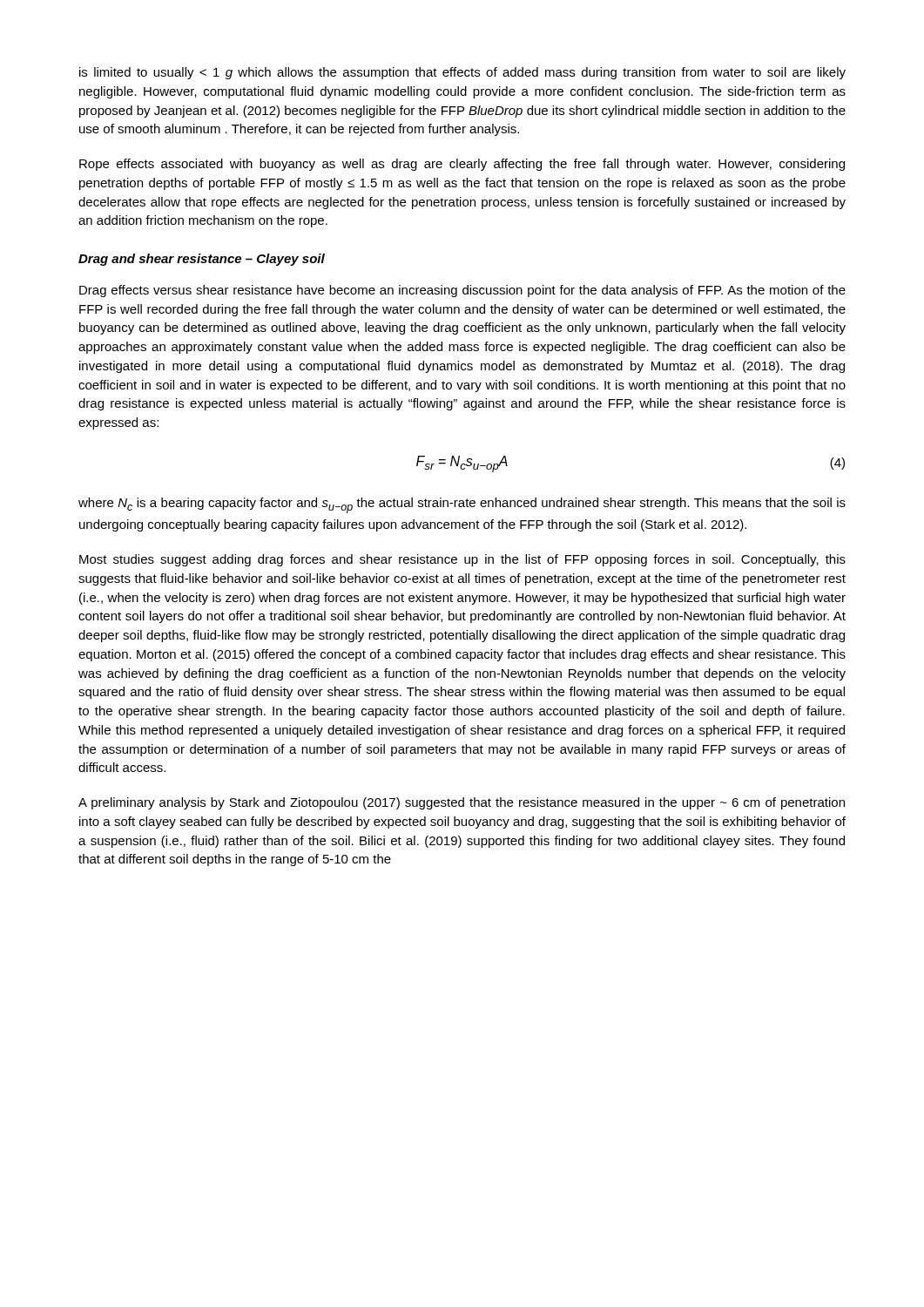Click on the passage starting "is limited to"

[x=462, y=100]
